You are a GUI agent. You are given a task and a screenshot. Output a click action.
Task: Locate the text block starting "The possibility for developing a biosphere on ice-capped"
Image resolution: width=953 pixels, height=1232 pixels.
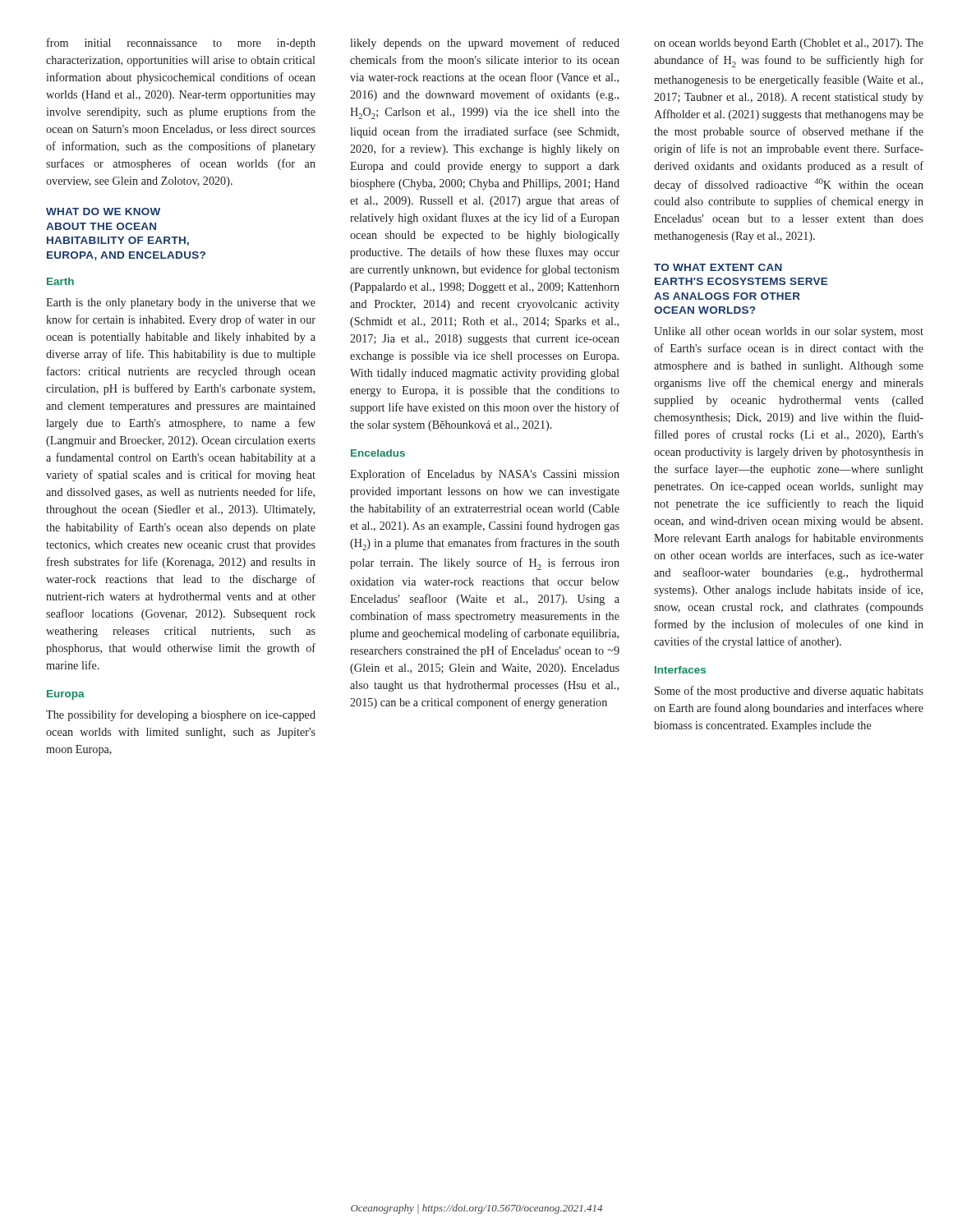pyautogui.click(x=181, y=732)
